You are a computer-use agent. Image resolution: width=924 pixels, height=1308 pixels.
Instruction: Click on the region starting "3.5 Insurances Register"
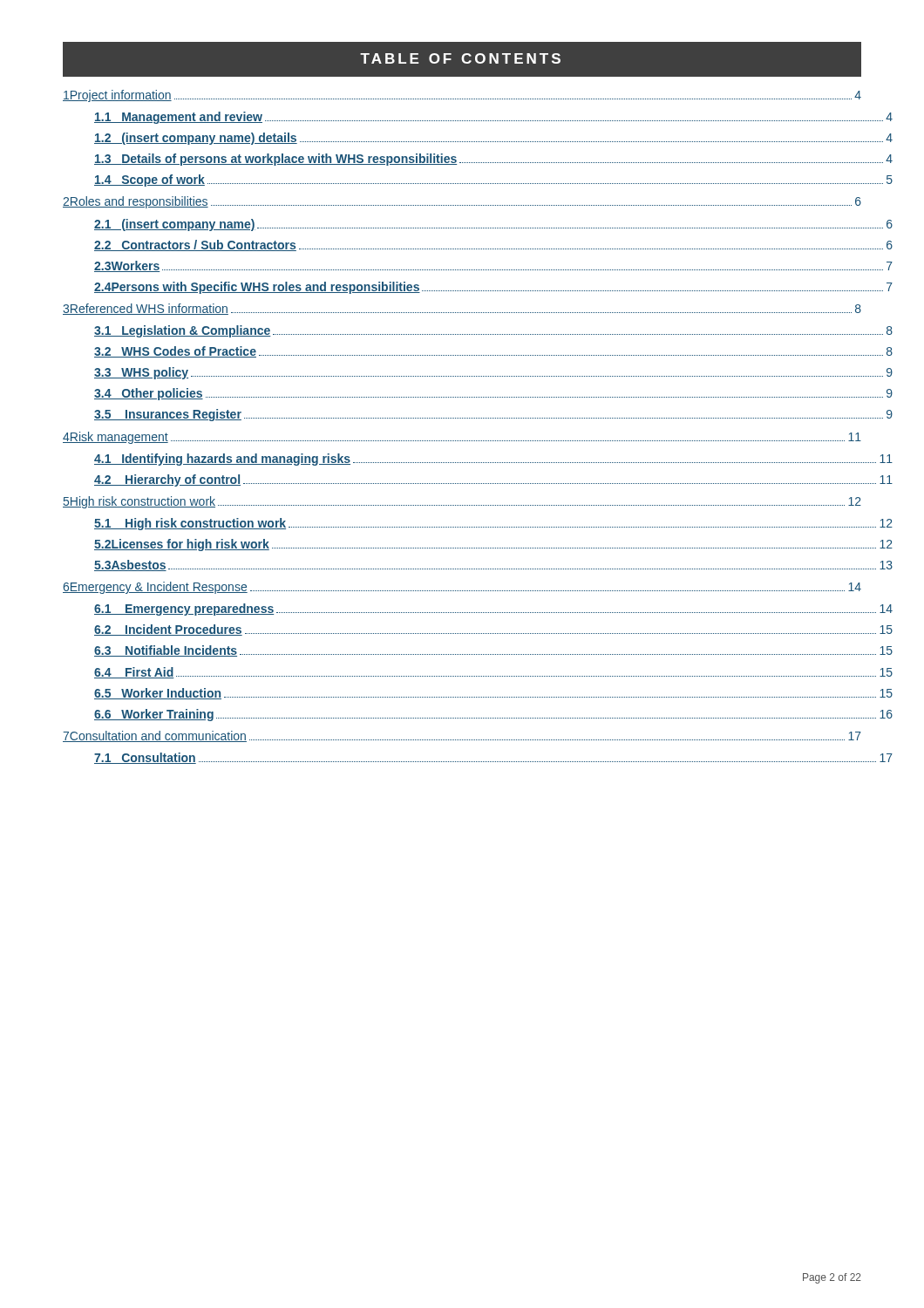(x=493, y=415)
